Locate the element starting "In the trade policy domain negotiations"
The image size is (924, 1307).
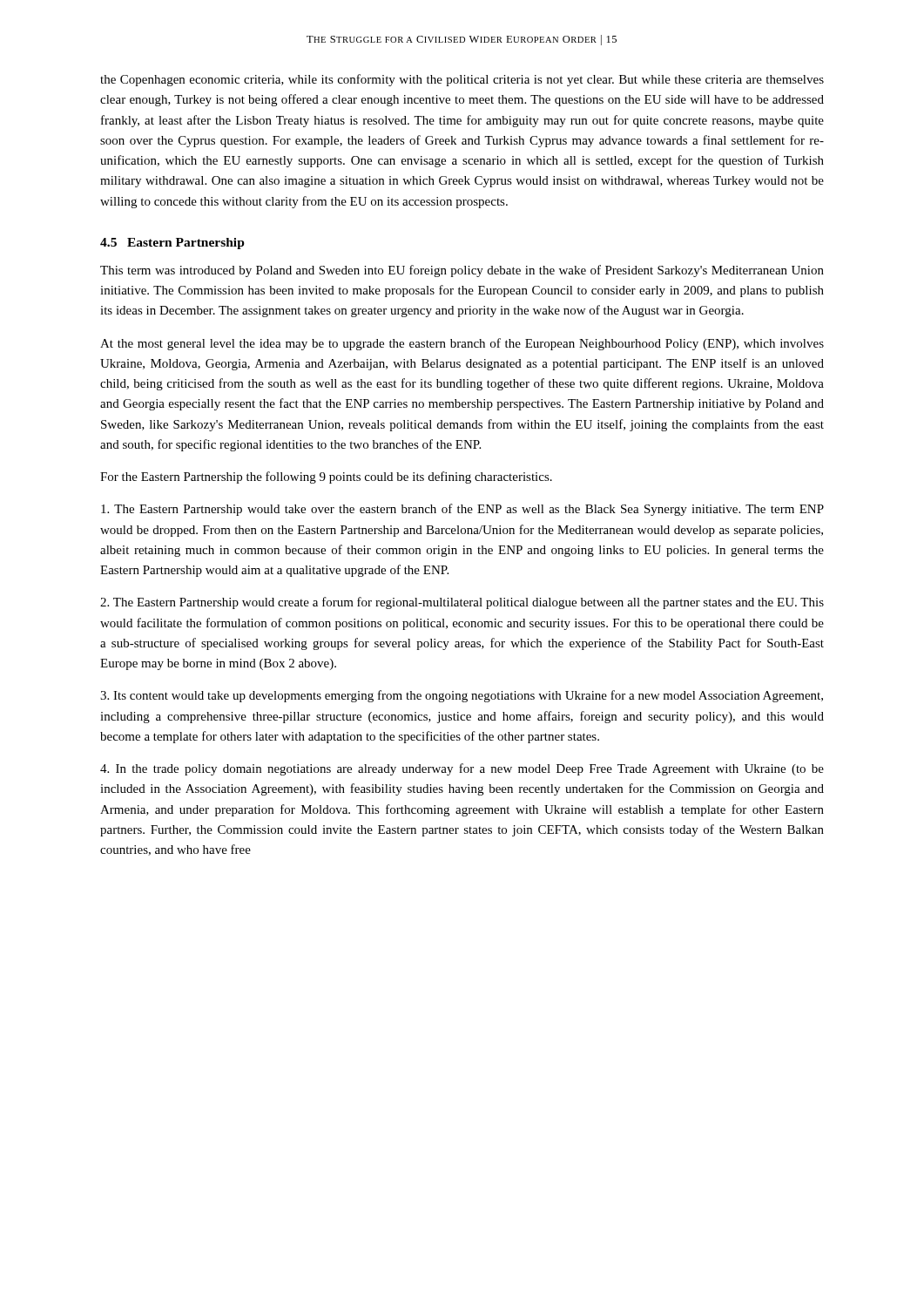[462, 809]
